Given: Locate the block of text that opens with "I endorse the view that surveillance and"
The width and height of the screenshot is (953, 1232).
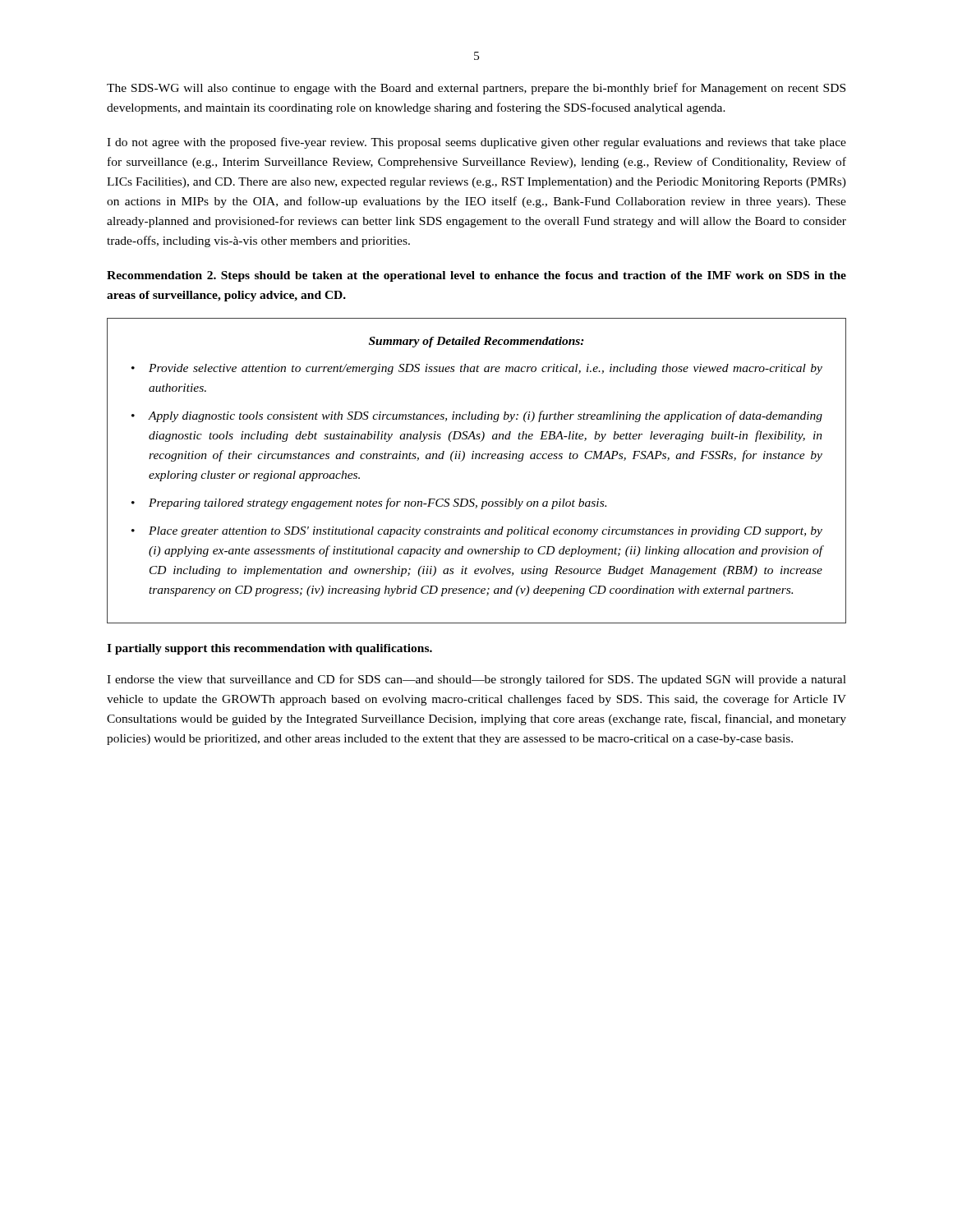Looking at the screenshot, I should [x=476, y=709].
